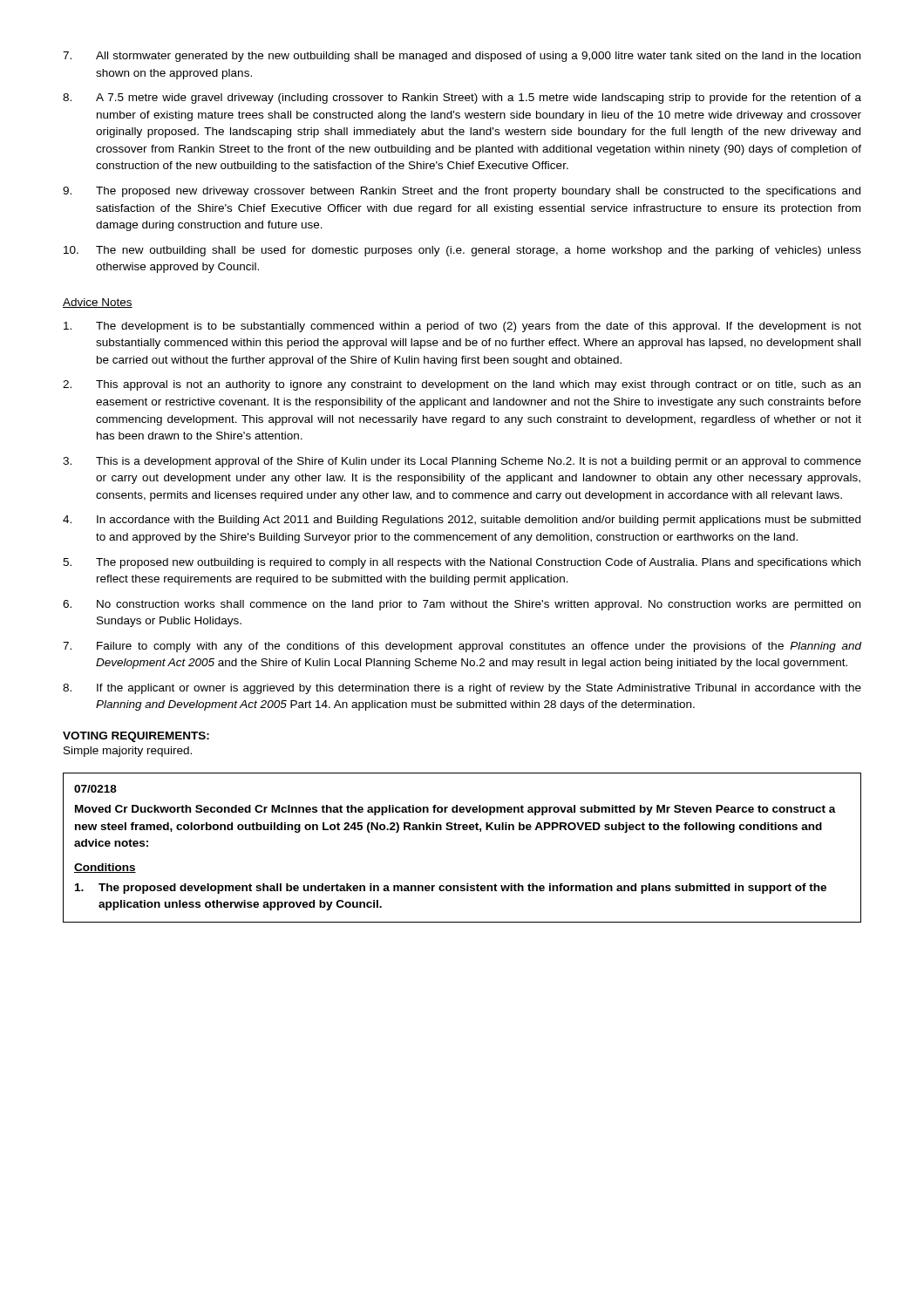The image size is (924, 1308).
Task: Point to the text block starting "Advice Notes"
Action: 97,302
